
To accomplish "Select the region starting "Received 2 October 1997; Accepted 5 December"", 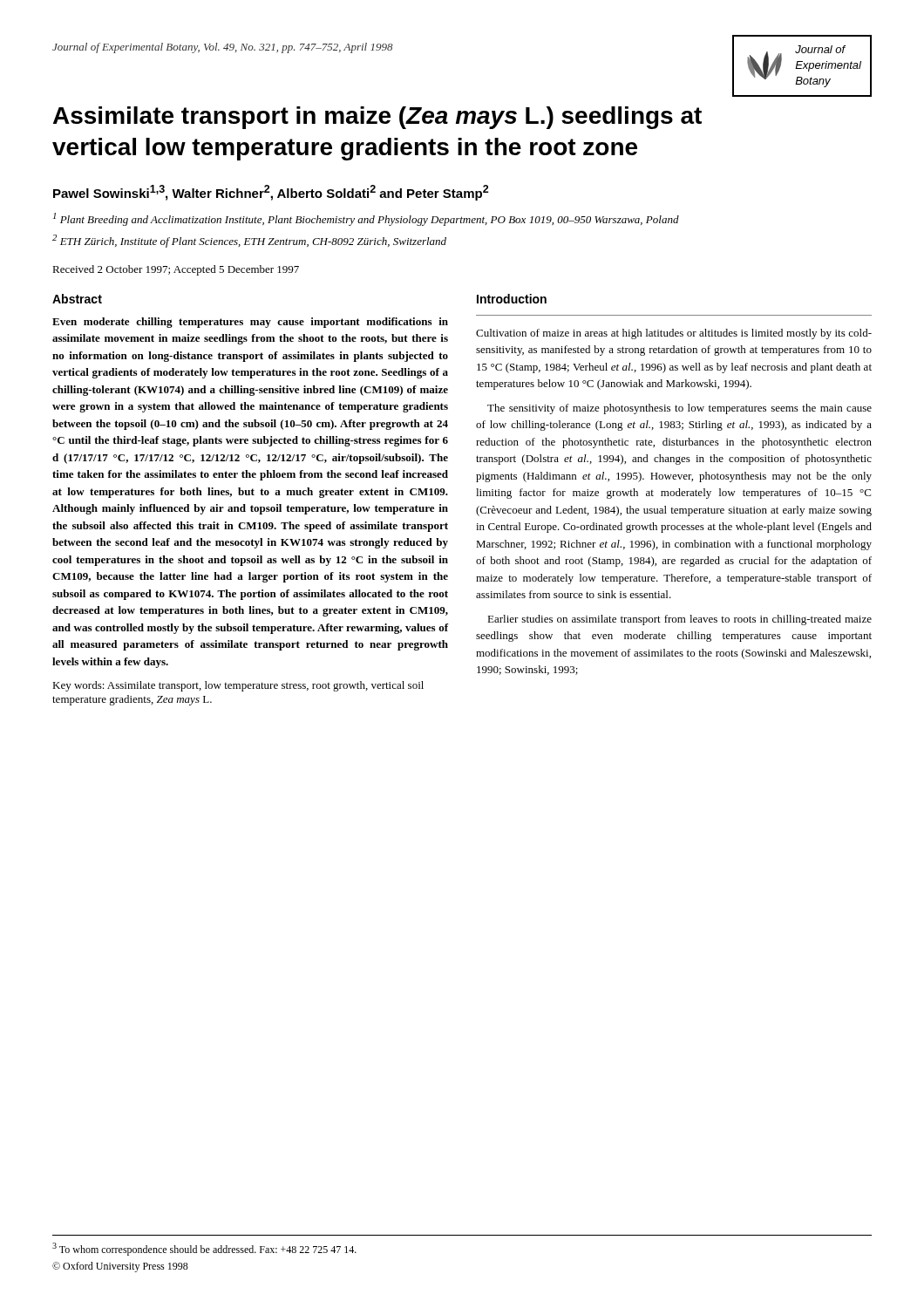I will (x=176, y=269).
